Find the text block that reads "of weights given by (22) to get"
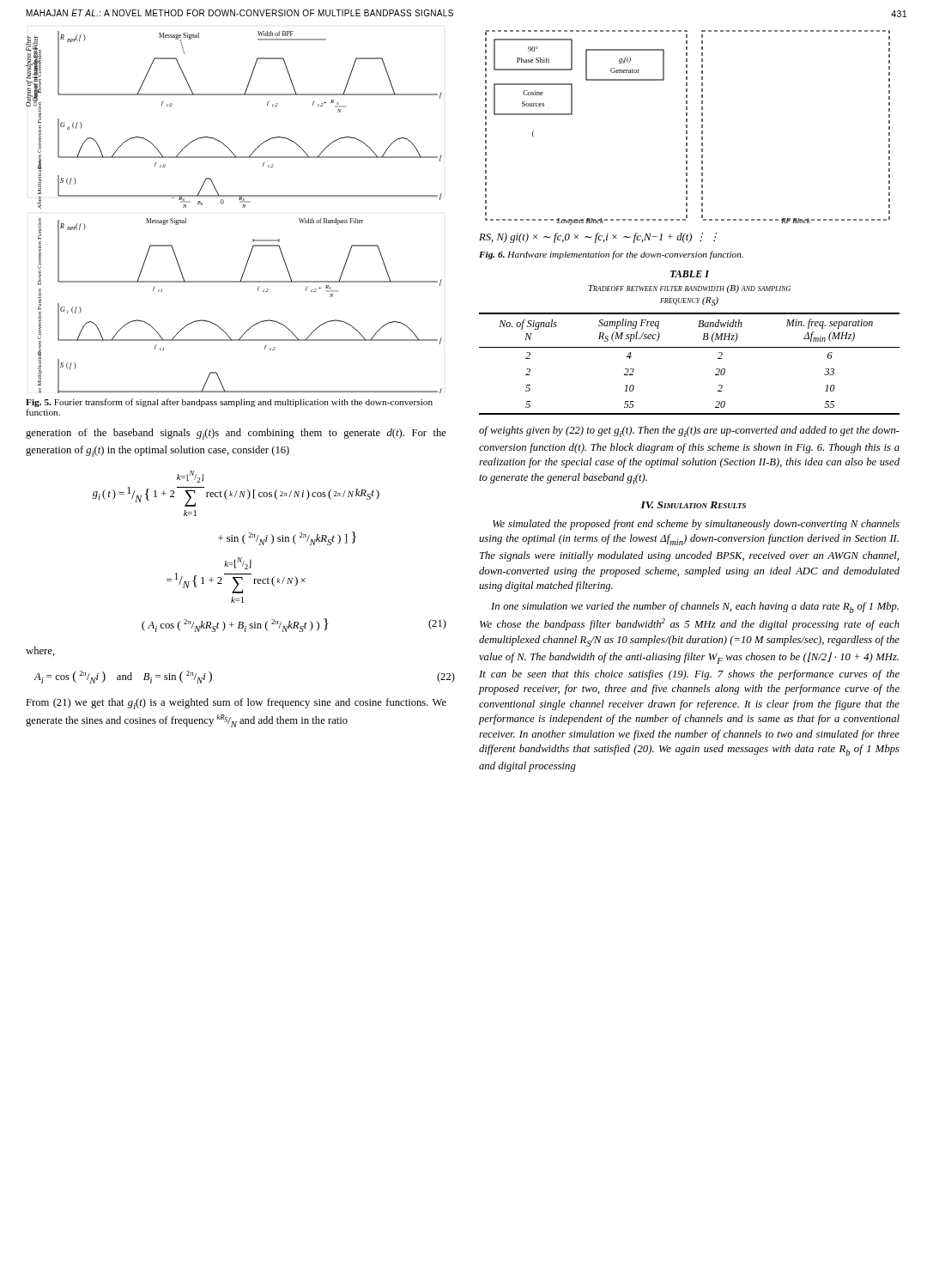Image resolution: width=933 pixels, height=1288 pixels. (x=689, y=455)
